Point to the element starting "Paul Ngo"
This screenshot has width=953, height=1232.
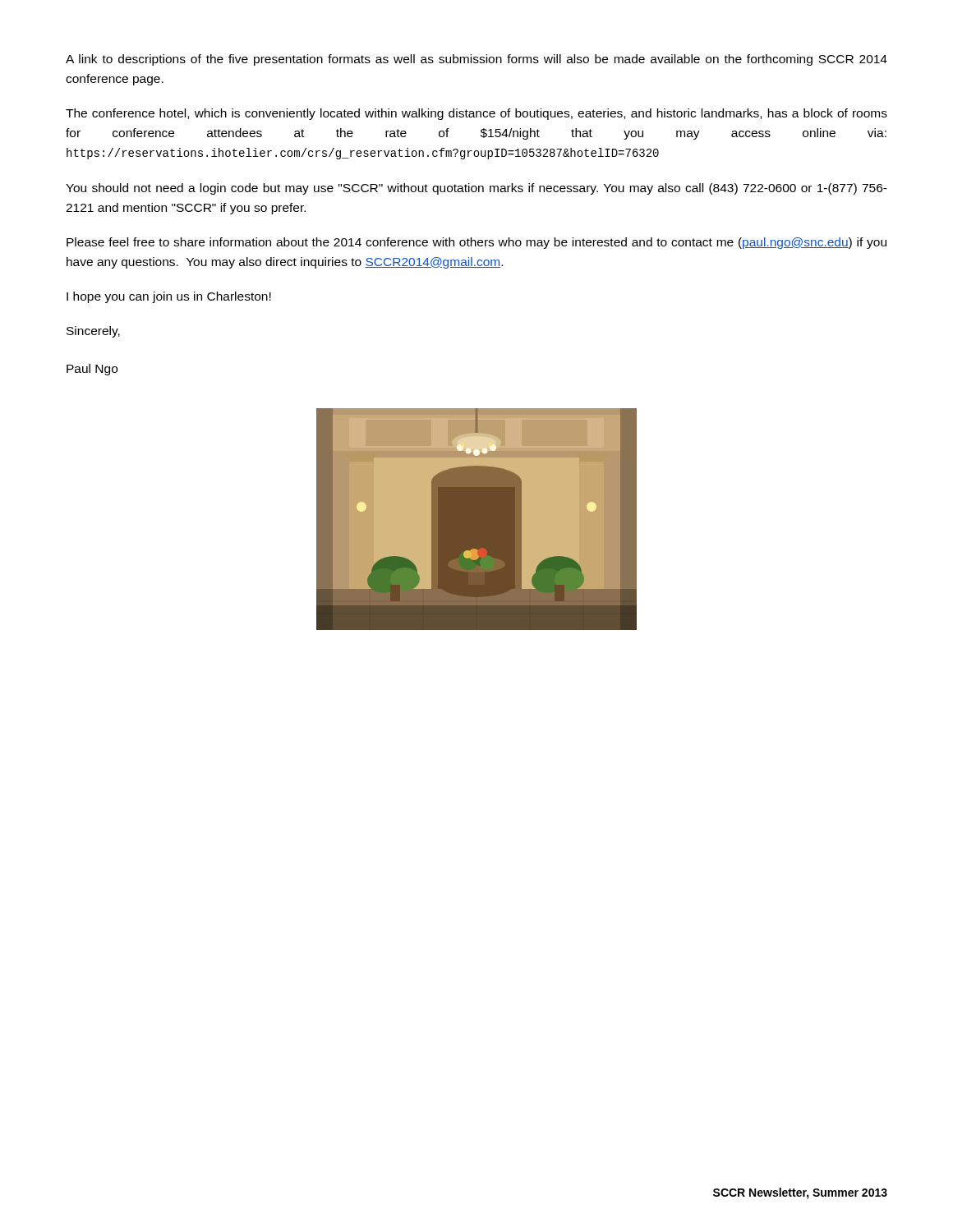pos(92,368)
